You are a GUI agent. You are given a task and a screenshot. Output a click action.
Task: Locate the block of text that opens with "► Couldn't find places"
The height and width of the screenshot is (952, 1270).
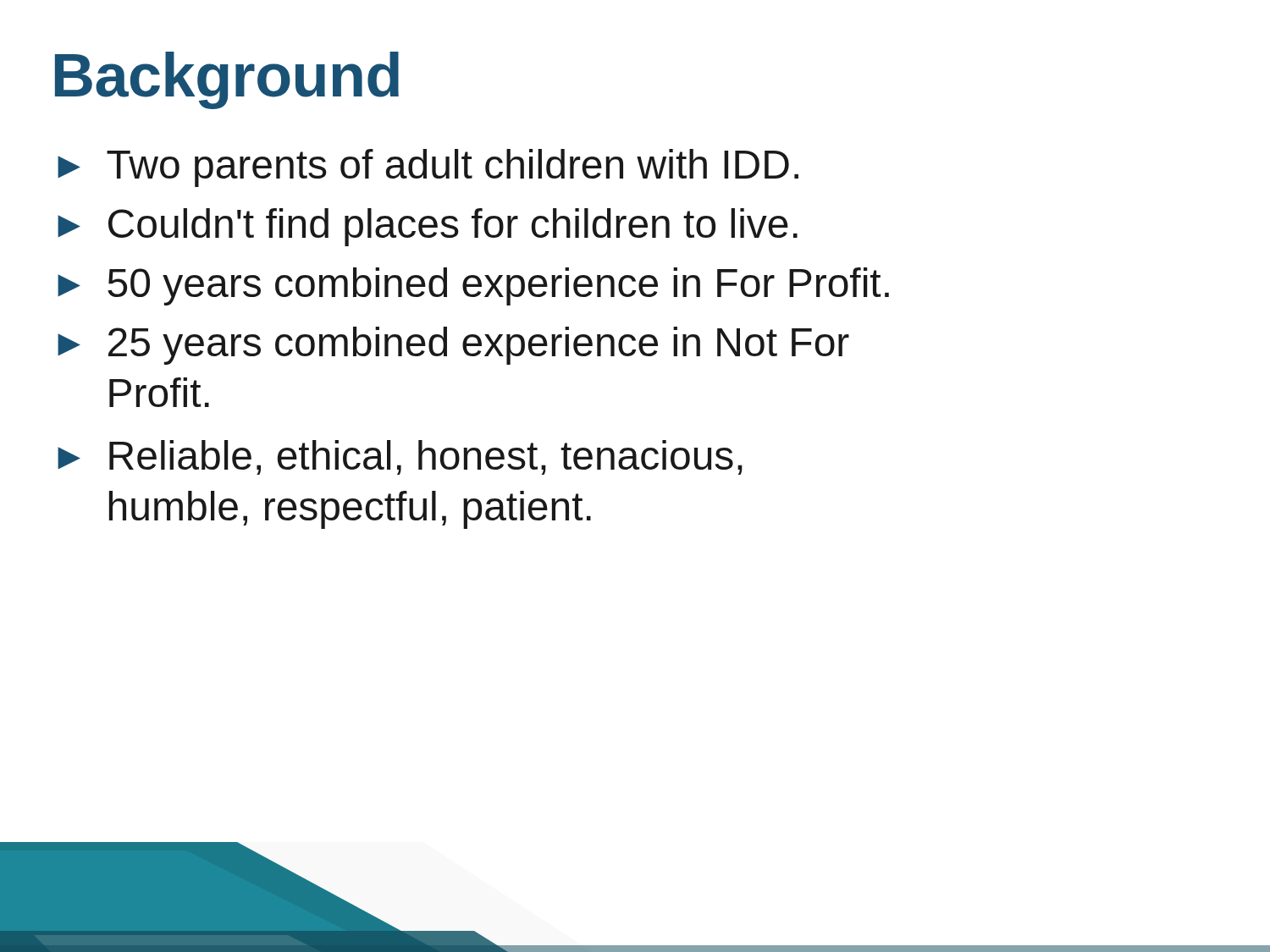[x=426, y=224]
